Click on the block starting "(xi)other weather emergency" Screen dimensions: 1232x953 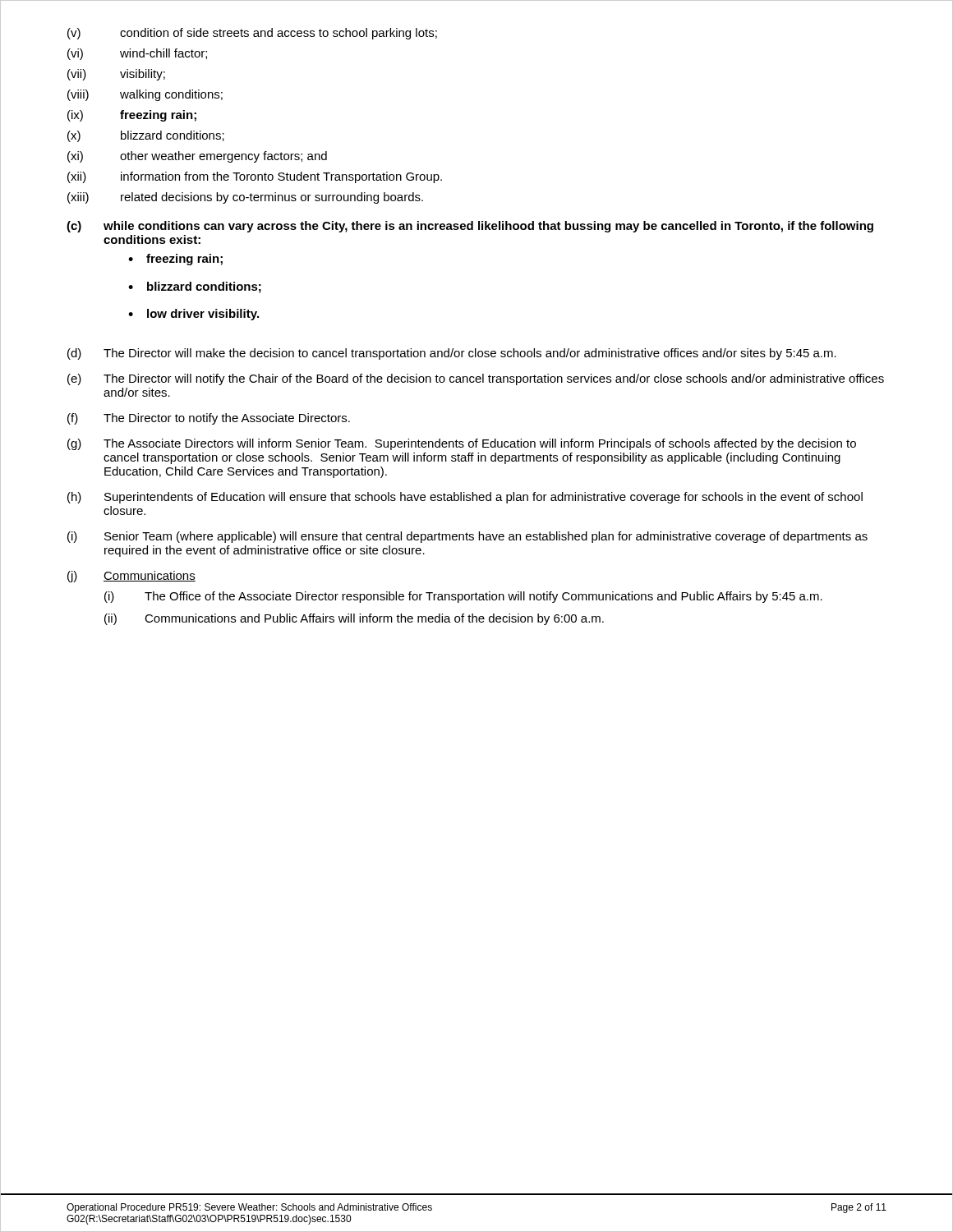197,157
